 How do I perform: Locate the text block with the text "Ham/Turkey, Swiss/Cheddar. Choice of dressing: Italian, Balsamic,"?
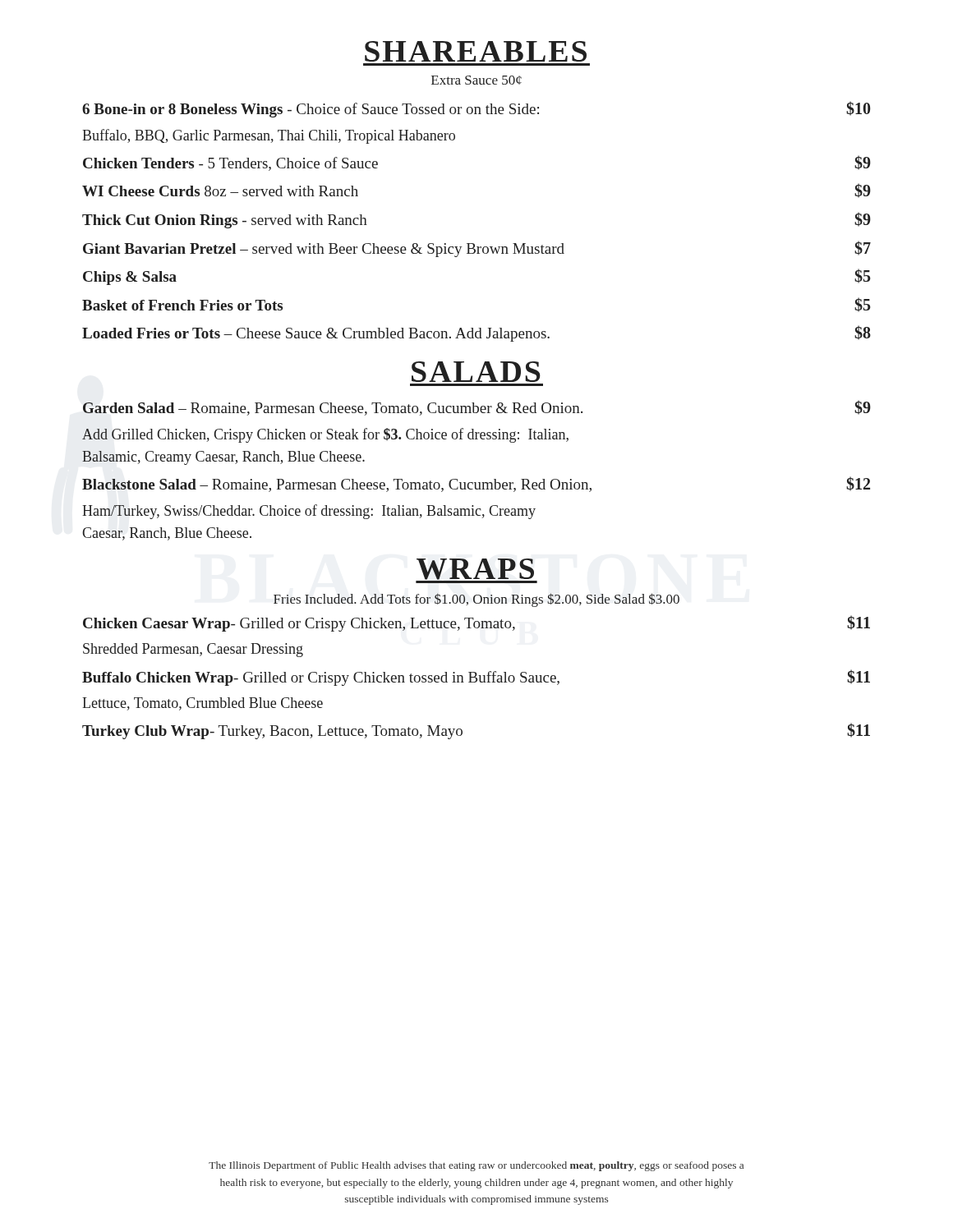(309, 510)
